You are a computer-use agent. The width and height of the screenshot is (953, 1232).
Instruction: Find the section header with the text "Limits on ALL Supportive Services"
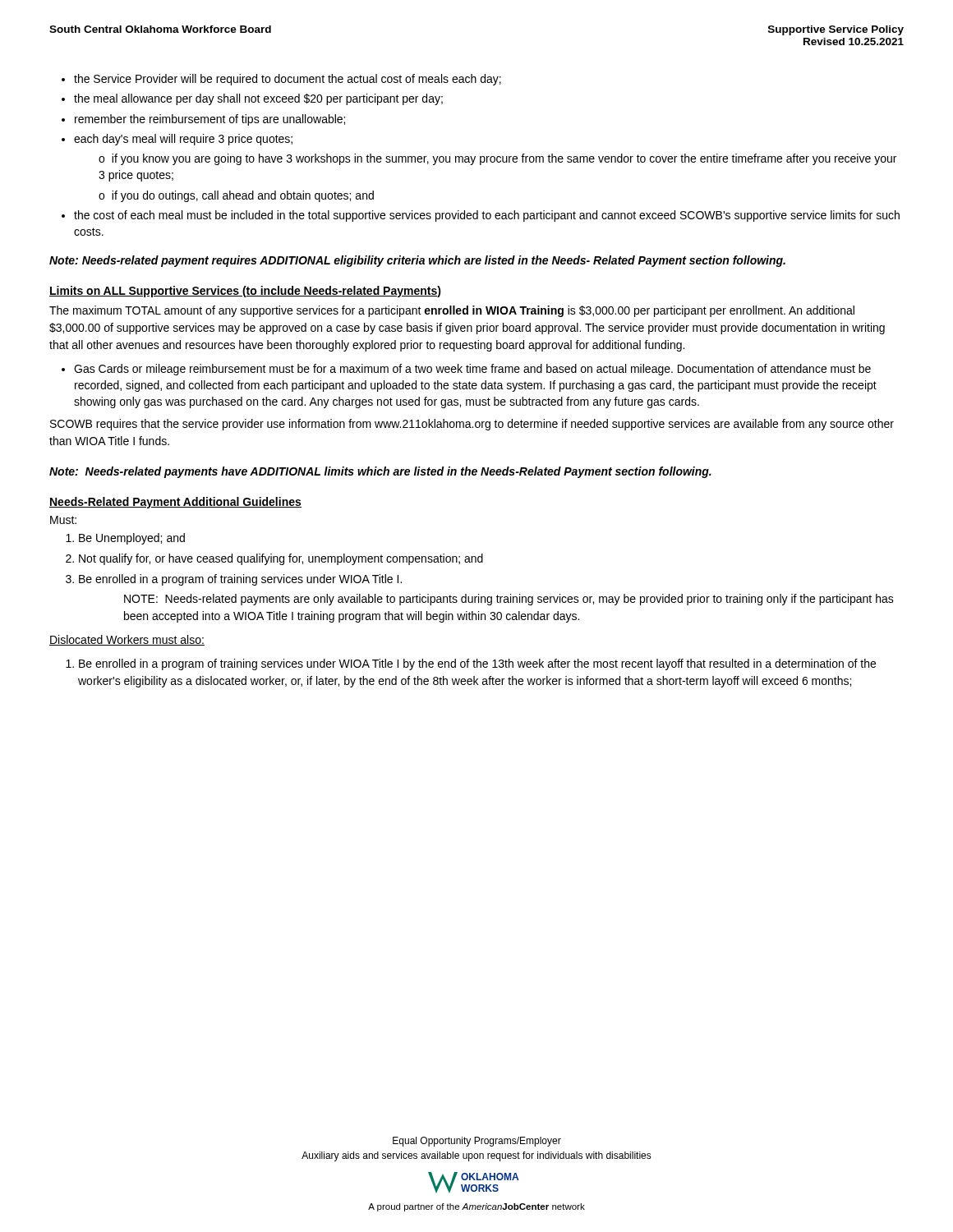point(245,290)
